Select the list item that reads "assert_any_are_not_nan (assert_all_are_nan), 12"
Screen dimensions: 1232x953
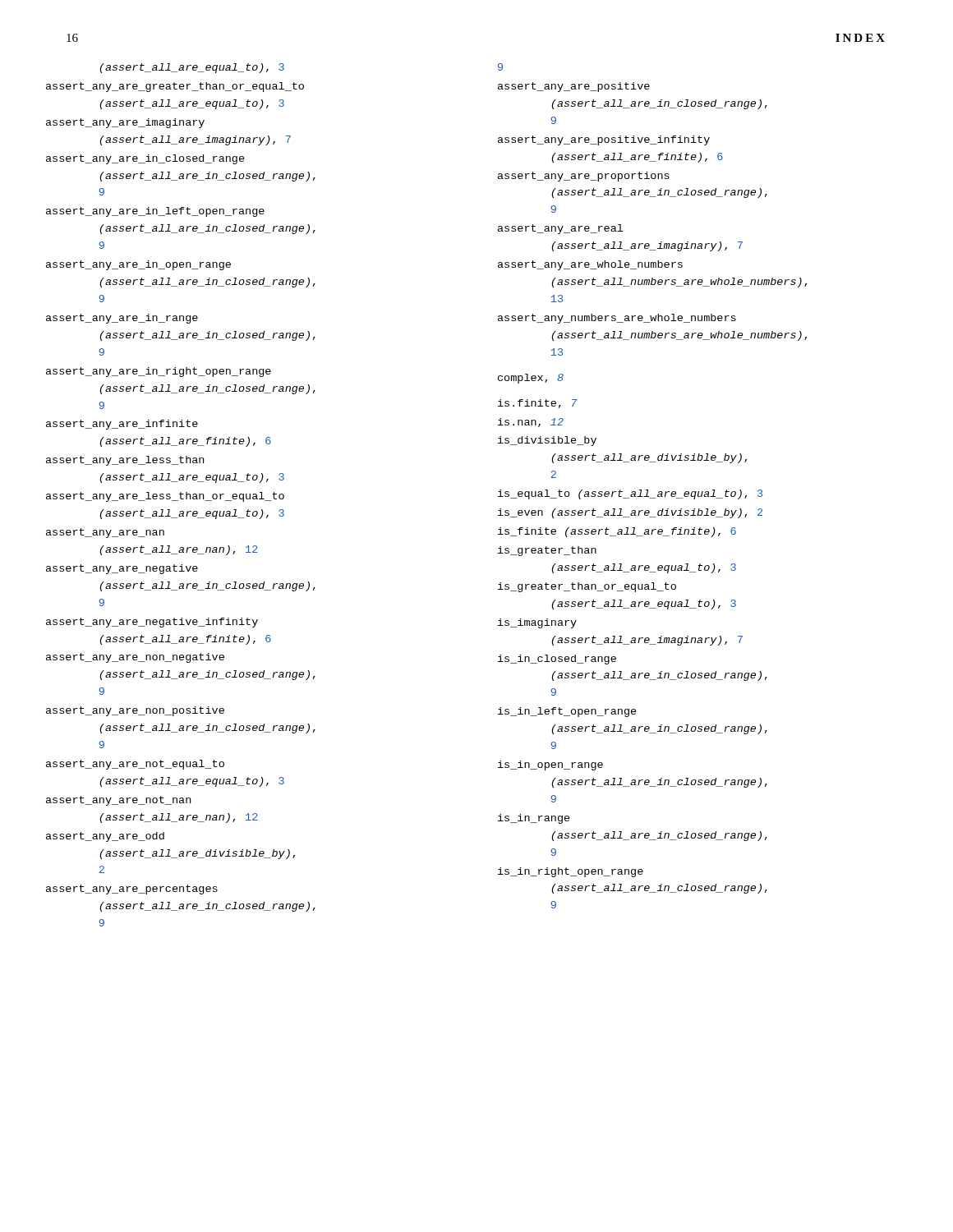(x=152, y=809)
